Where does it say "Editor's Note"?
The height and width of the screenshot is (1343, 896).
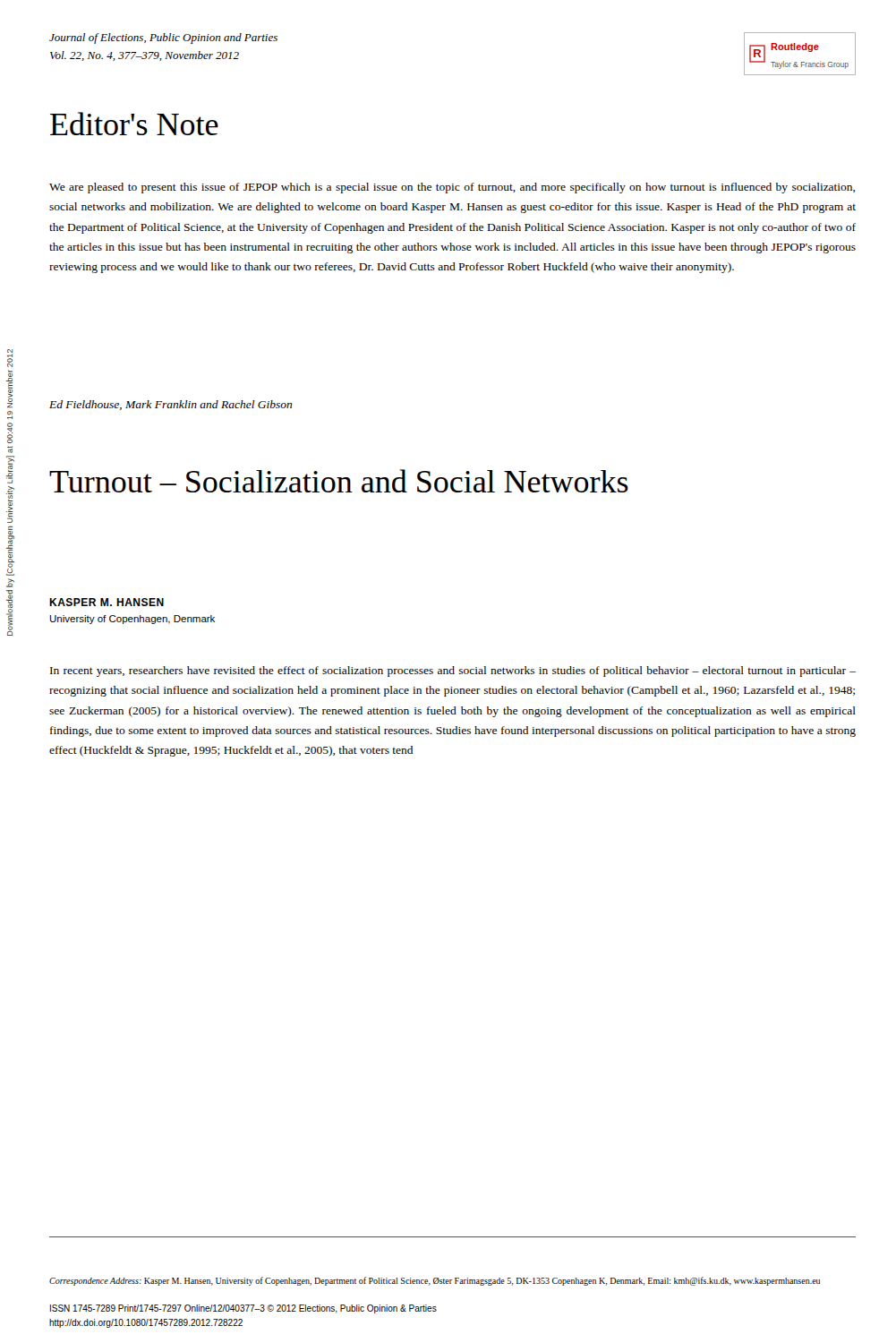[134, 124]
